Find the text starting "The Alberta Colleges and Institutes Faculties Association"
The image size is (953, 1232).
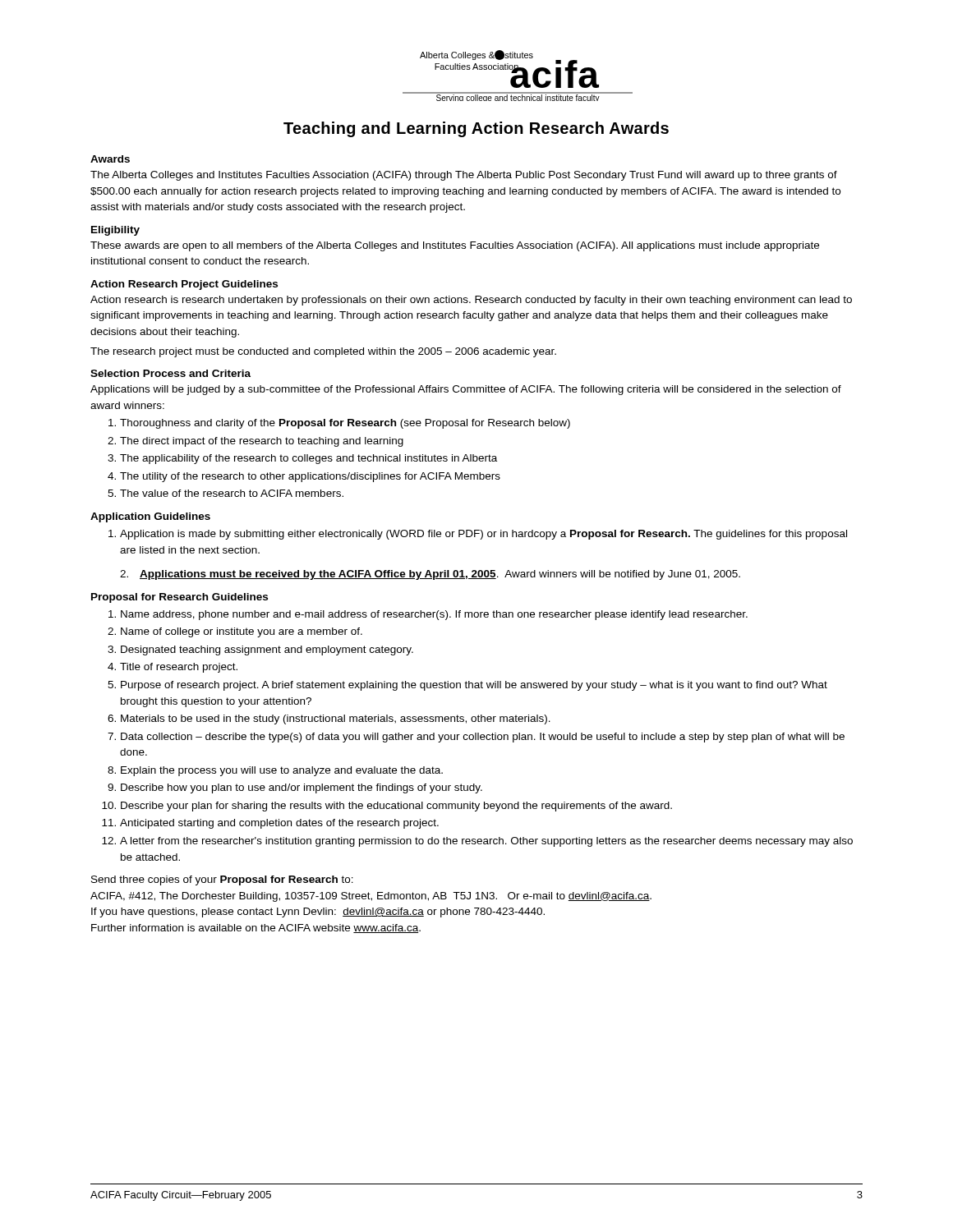pyautogui.click(x=466, y=191)
